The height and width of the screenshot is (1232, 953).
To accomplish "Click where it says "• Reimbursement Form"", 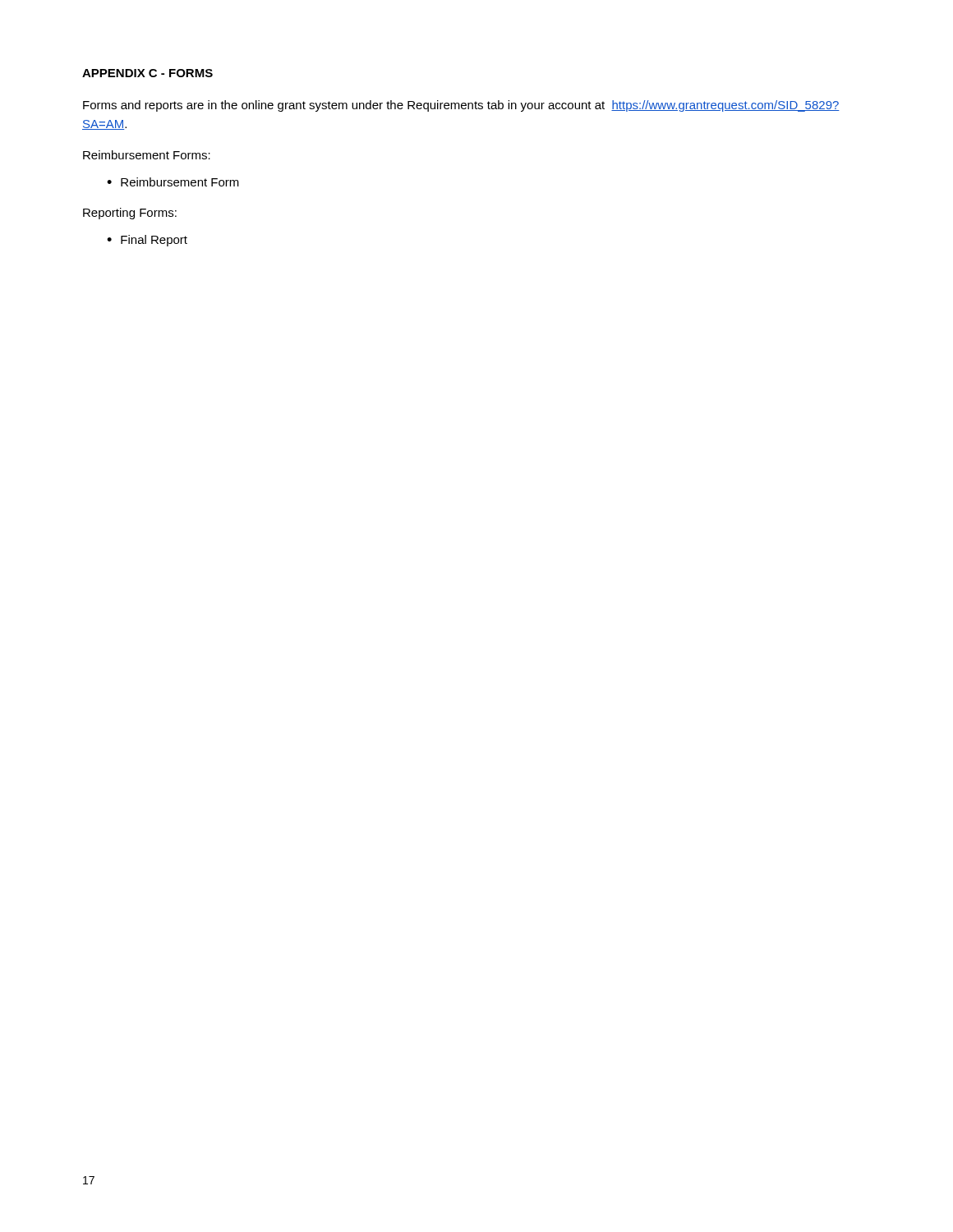I will pos(173,183).
